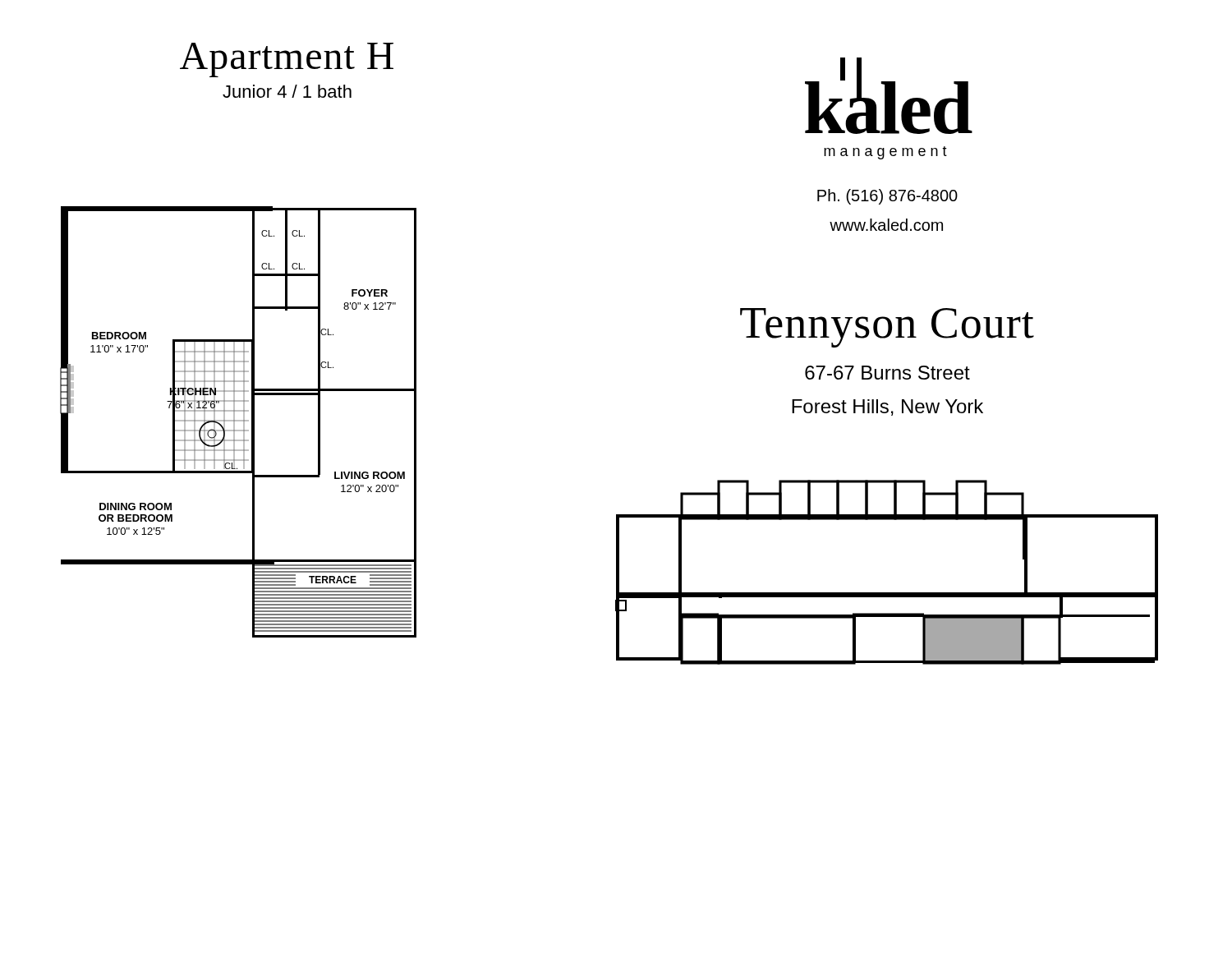Image resolution: width=1232 pixels, height=953 pixels.
Task: Locate the block of text that opens with "Junior 4 /"
Action: (x=287, y=92)
